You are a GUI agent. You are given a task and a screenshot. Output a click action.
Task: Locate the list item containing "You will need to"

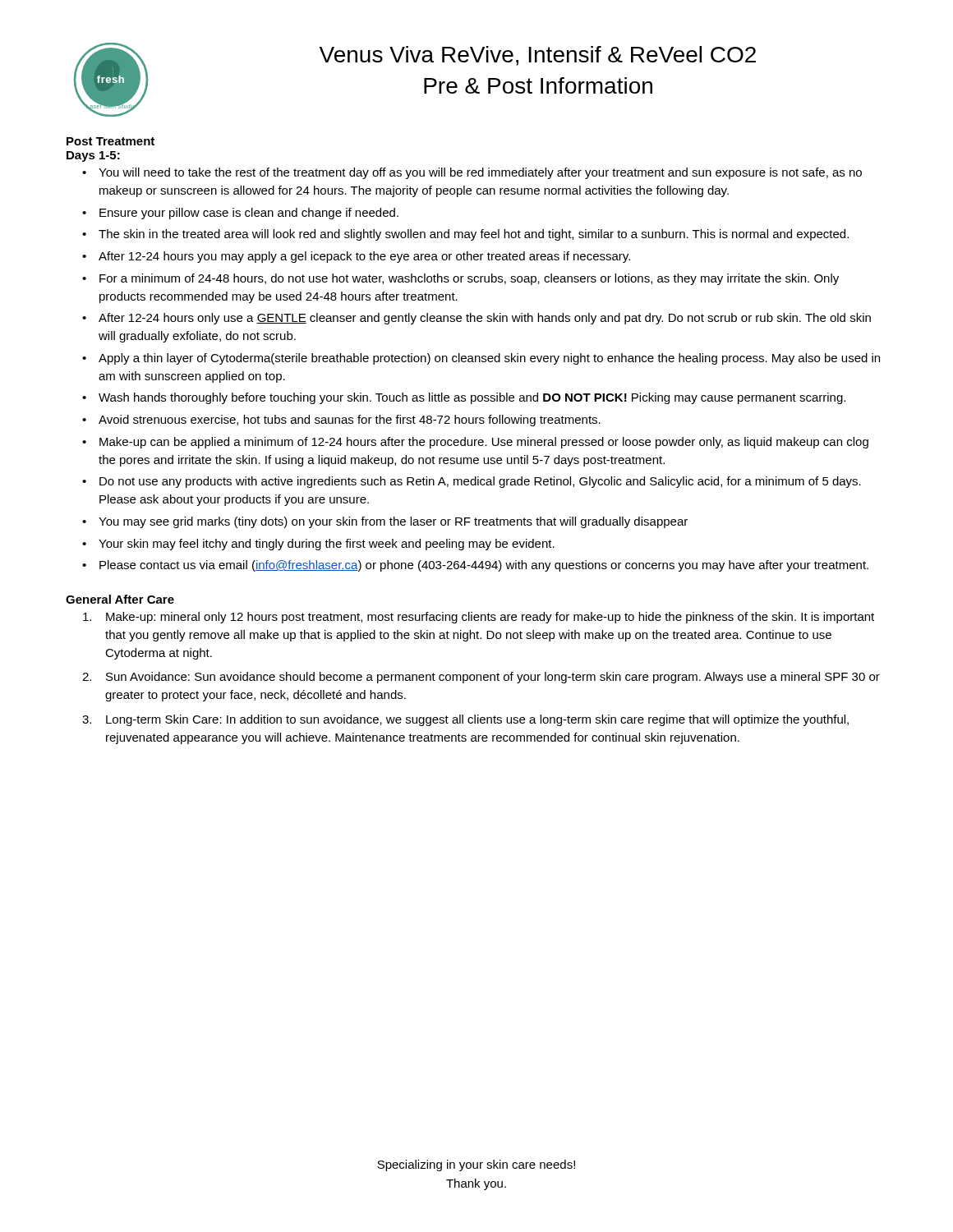coord(480,181)
